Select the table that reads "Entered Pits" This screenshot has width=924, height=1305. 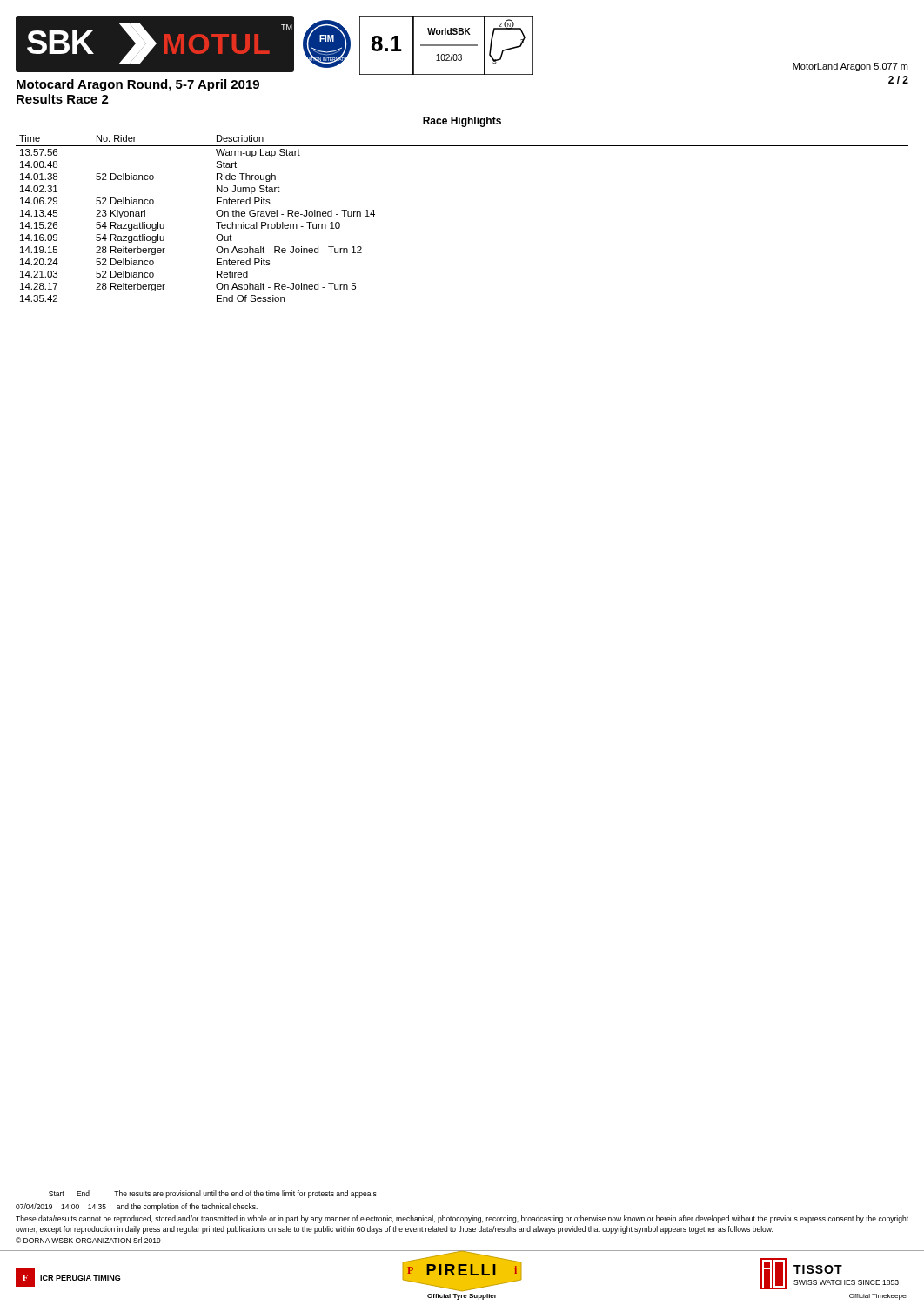(462, 217)
